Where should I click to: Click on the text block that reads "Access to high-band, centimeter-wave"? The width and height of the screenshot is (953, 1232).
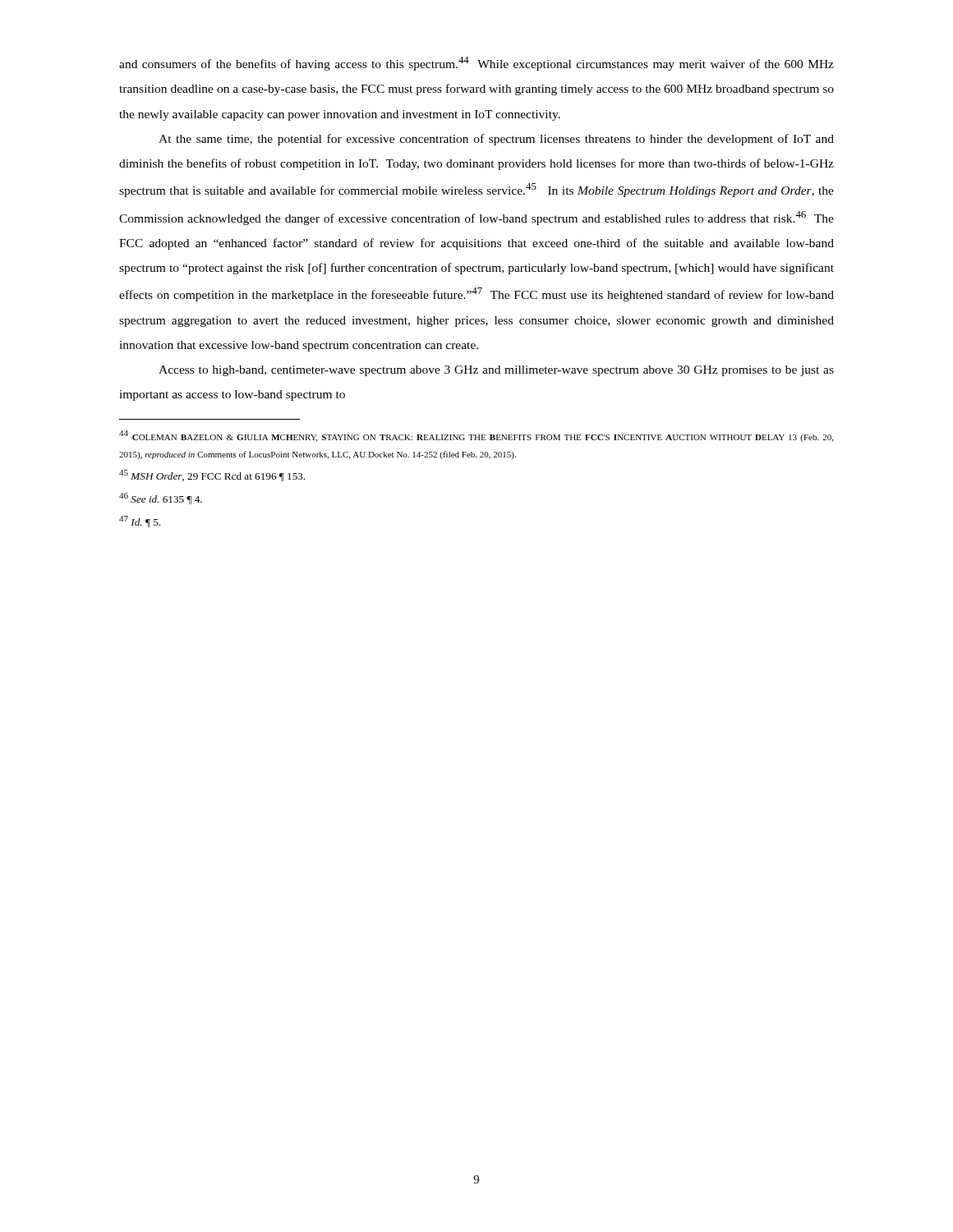[476, 382]
